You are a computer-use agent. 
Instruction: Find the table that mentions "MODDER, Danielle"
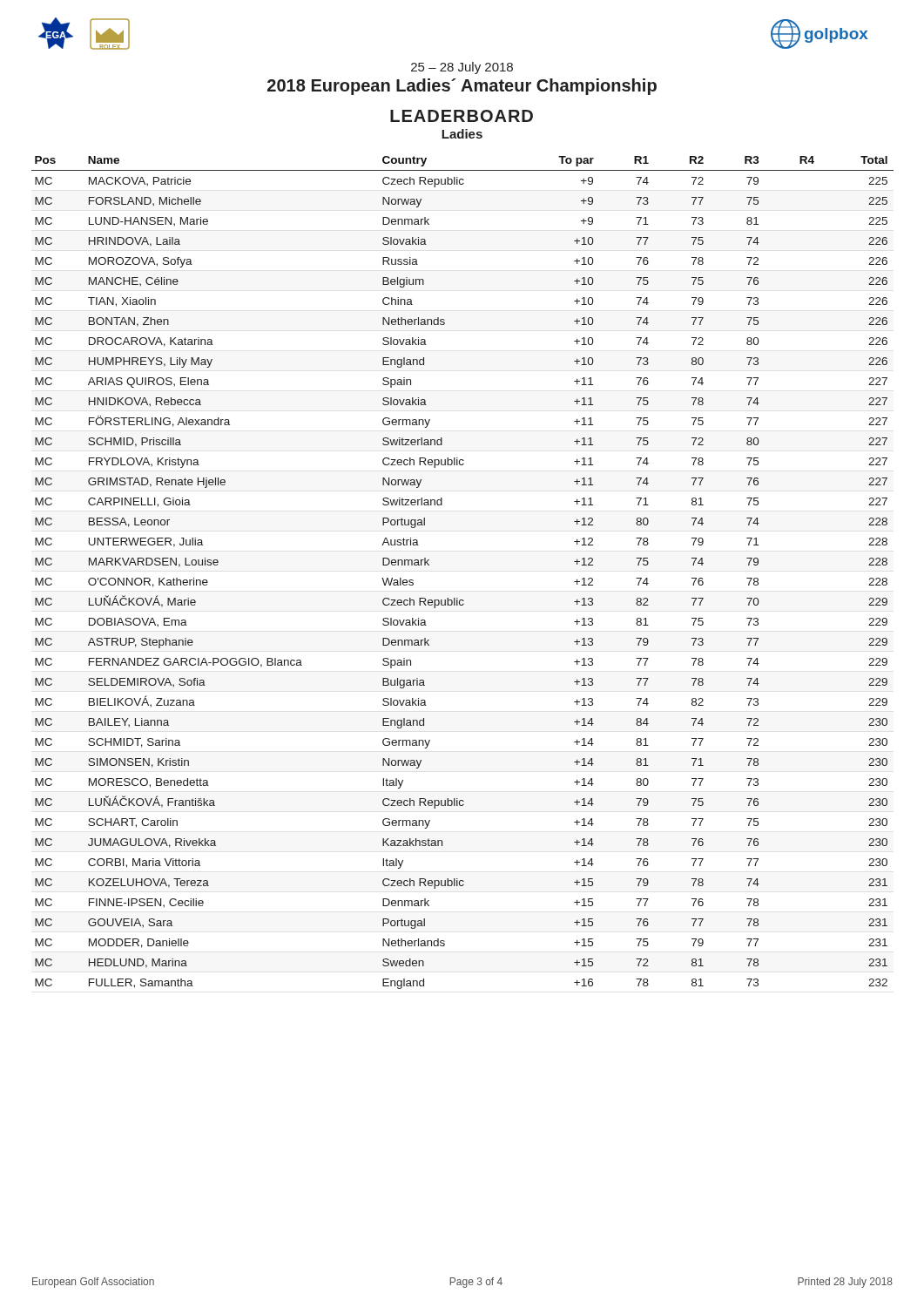tap(462, 571)
